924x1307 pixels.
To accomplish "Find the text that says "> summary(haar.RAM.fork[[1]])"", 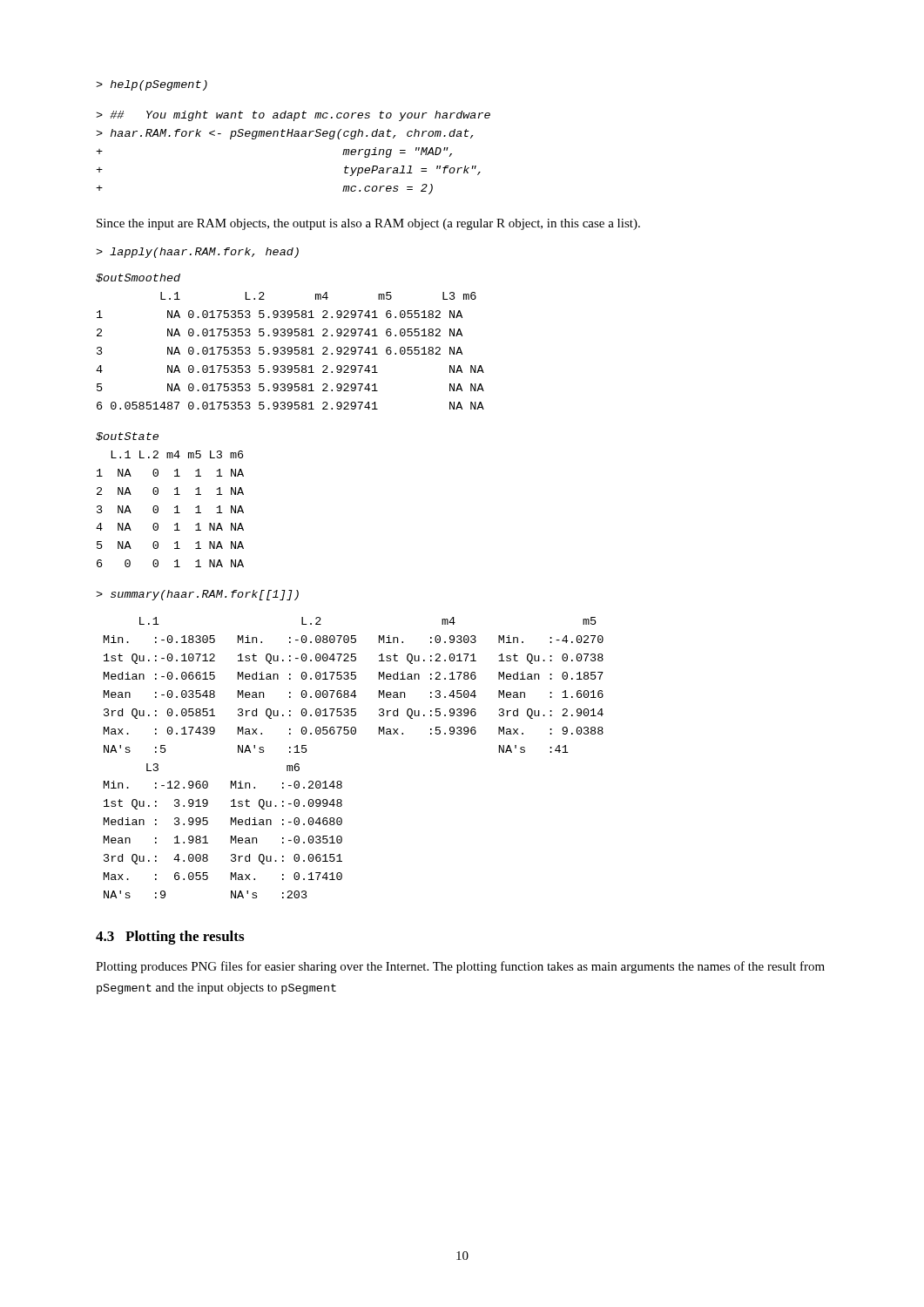I will tap(197, 595).
